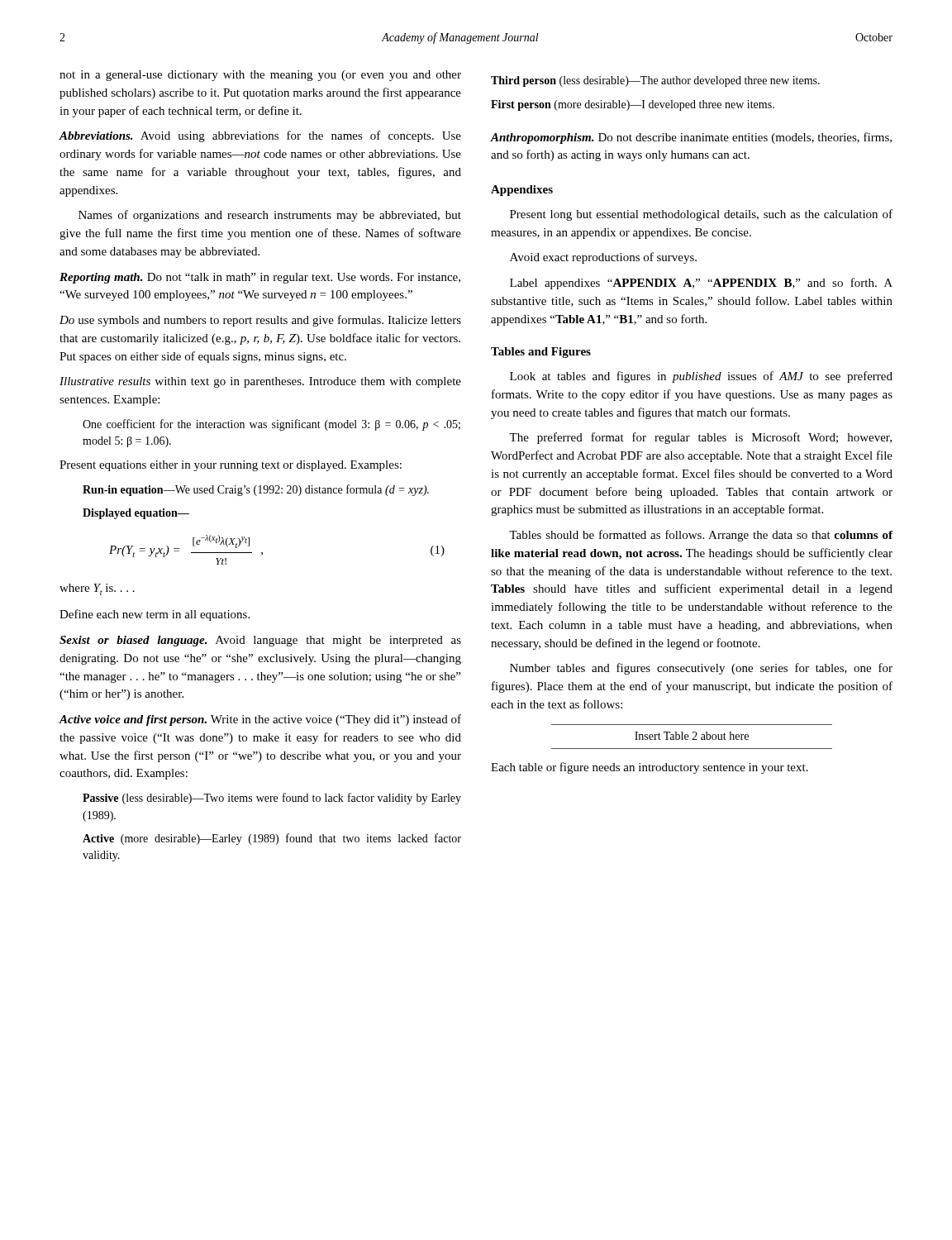
Task: Locate the block starting "Tables and Figures"
Action: [541, 353]
